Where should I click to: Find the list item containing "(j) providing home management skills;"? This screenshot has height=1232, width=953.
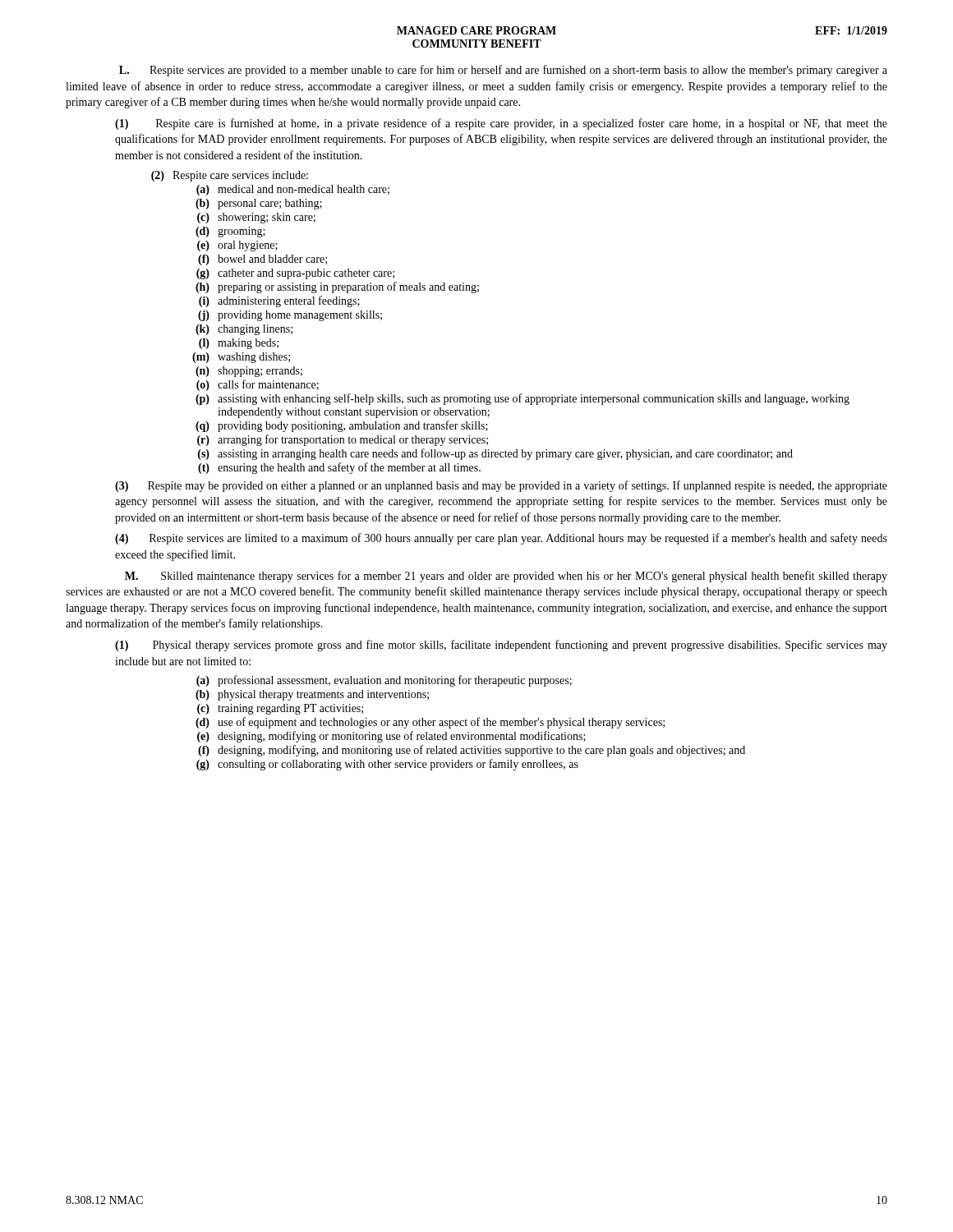(290, 316)
